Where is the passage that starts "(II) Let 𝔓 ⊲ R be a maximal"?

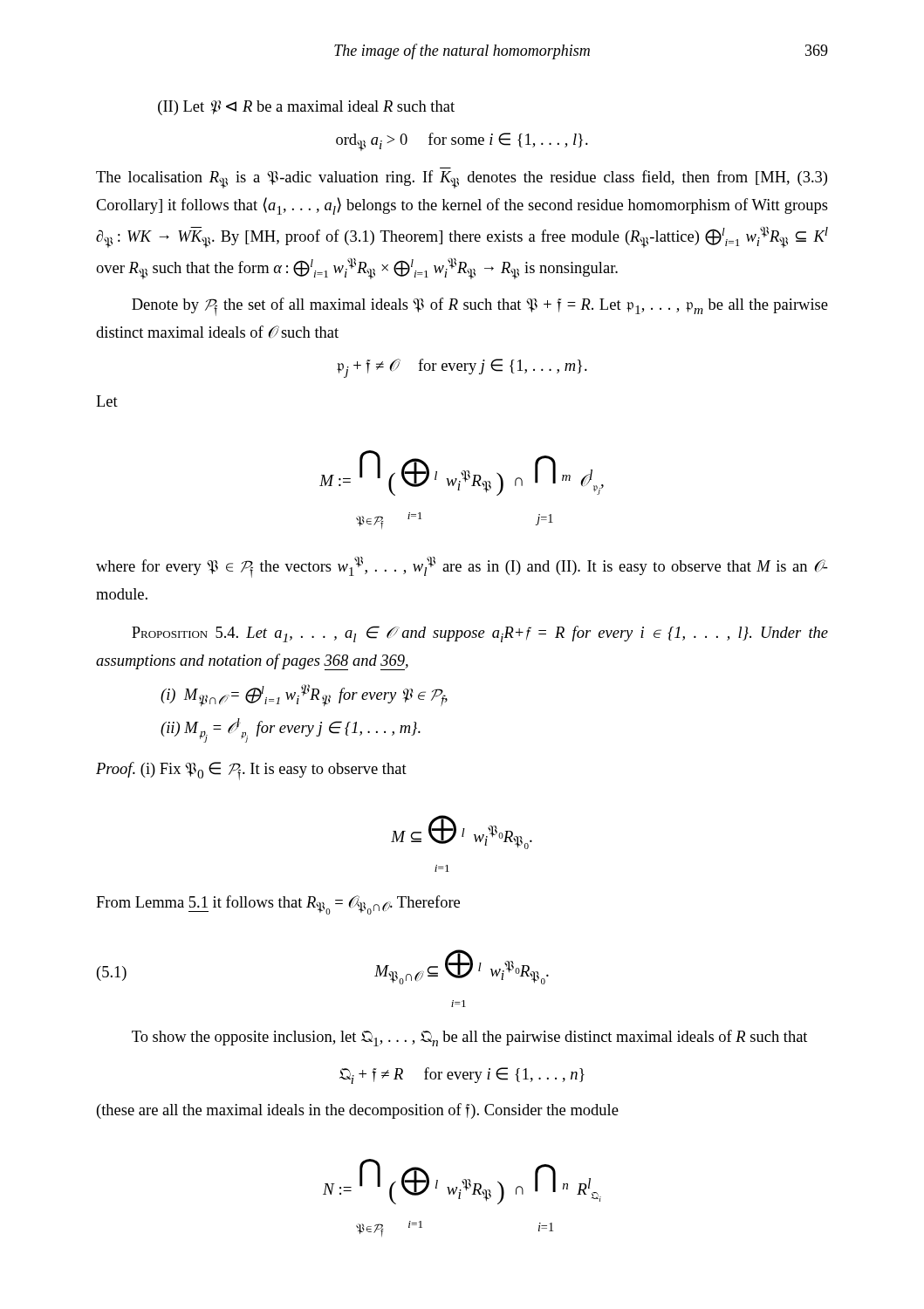coord(306,106)
